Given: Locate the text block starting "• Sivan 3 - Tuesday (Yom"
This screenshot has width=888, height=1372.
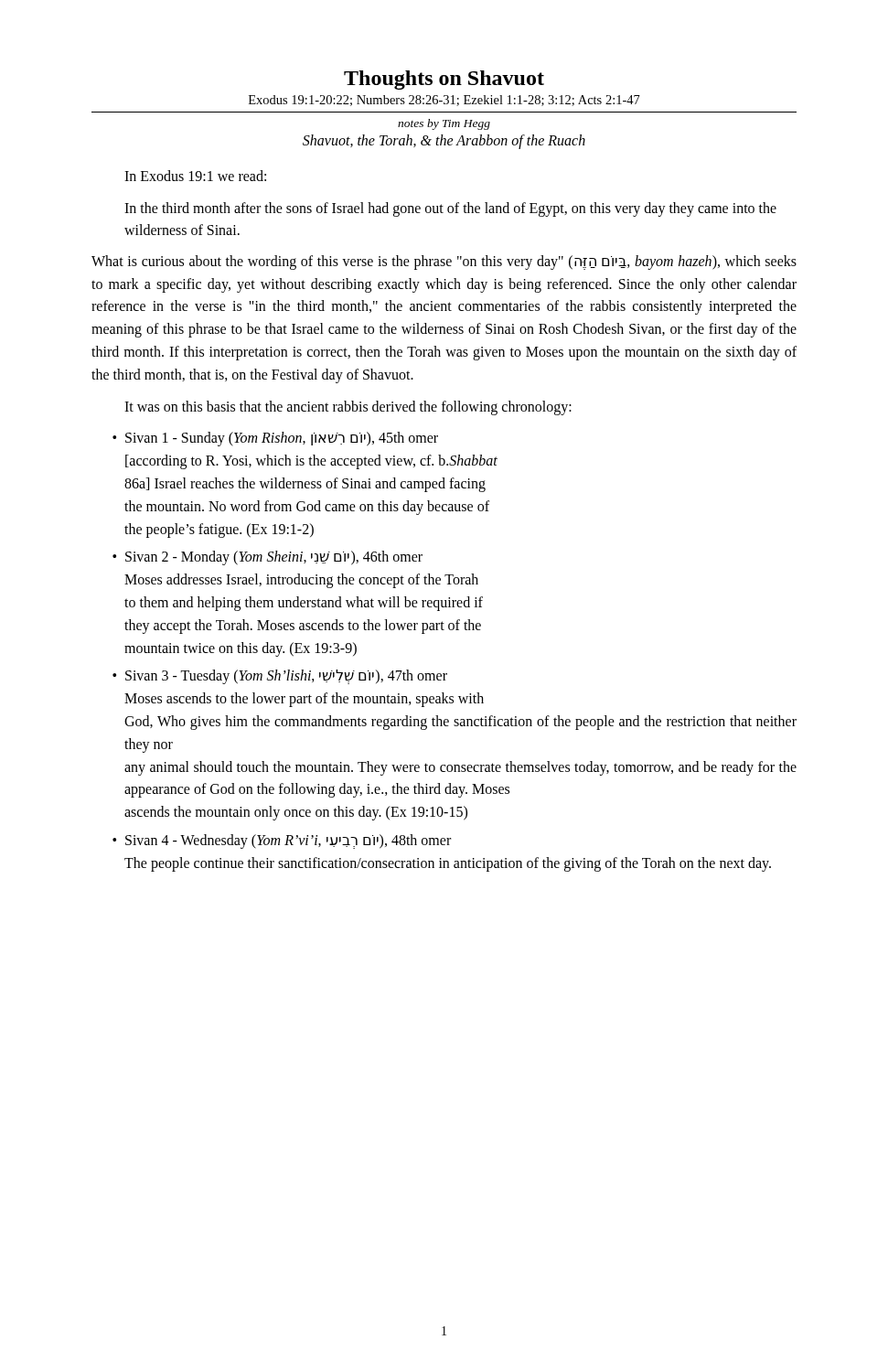Looking at the screenshot, I should pyautogui.click(x=280, y=677).
